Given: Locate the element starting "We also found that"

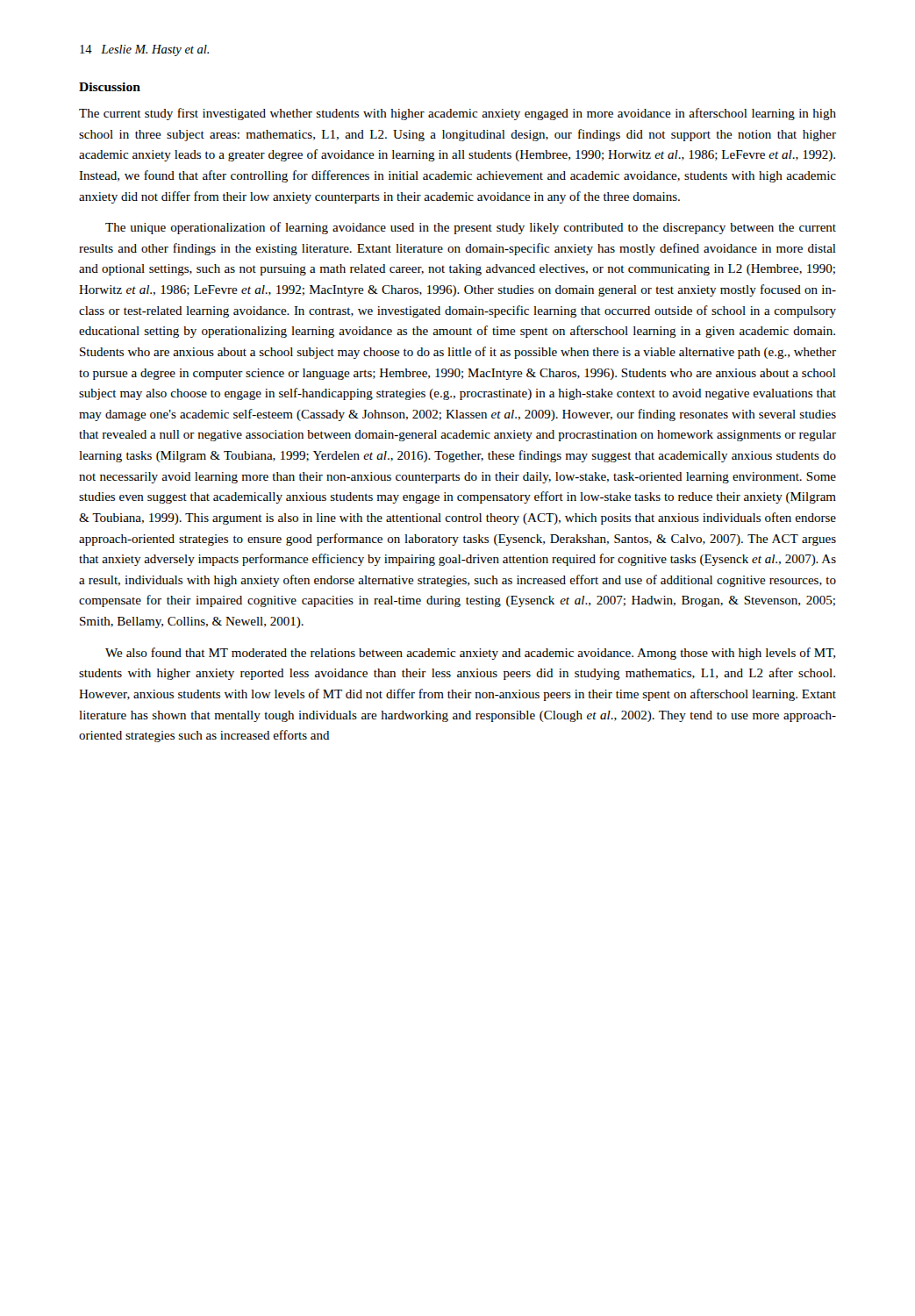Looking at the screenshot, I should coord(458,695).
